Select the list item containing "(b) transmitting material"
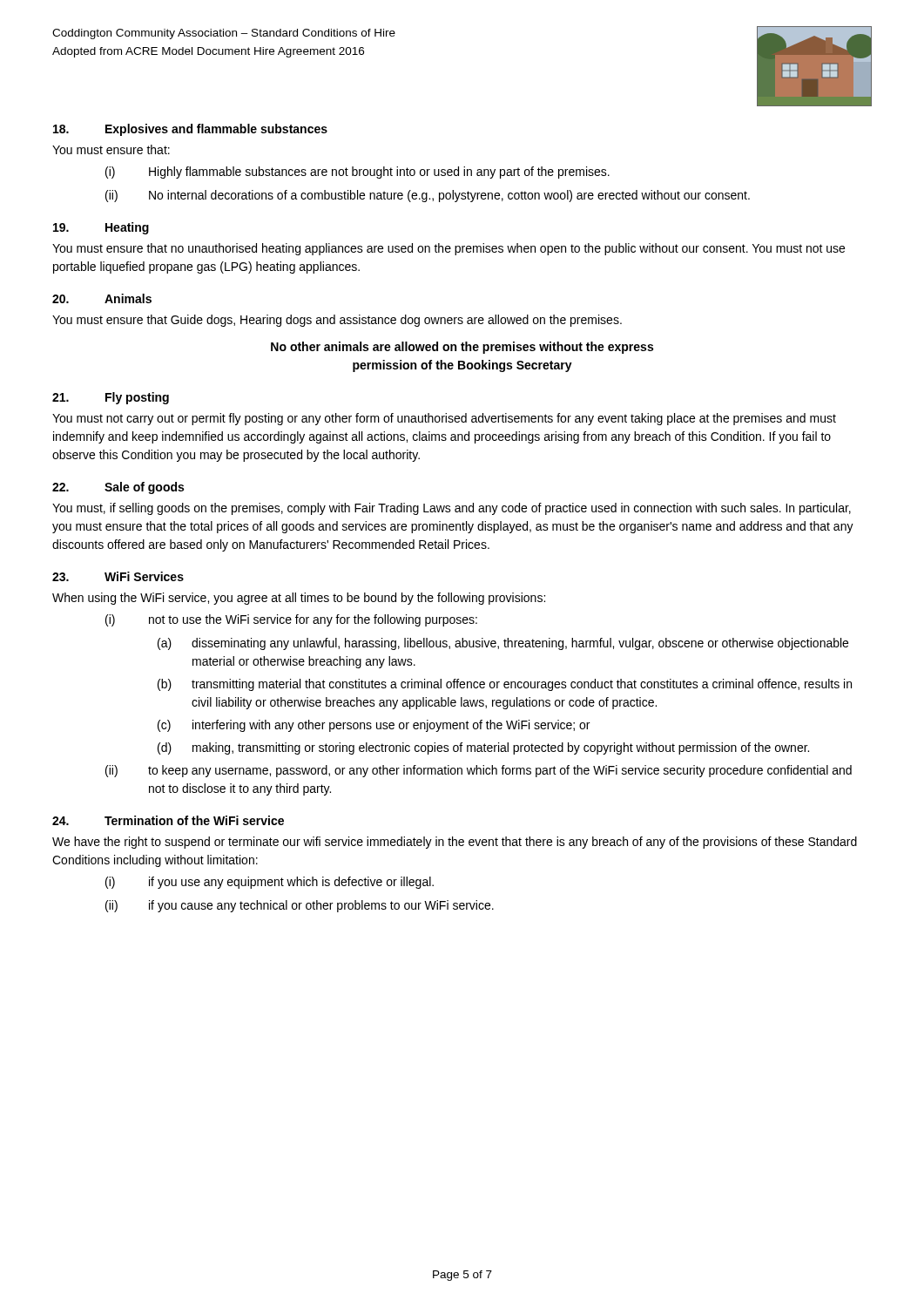Viewport: 924px width, 1307px height. tap(514, 694)
